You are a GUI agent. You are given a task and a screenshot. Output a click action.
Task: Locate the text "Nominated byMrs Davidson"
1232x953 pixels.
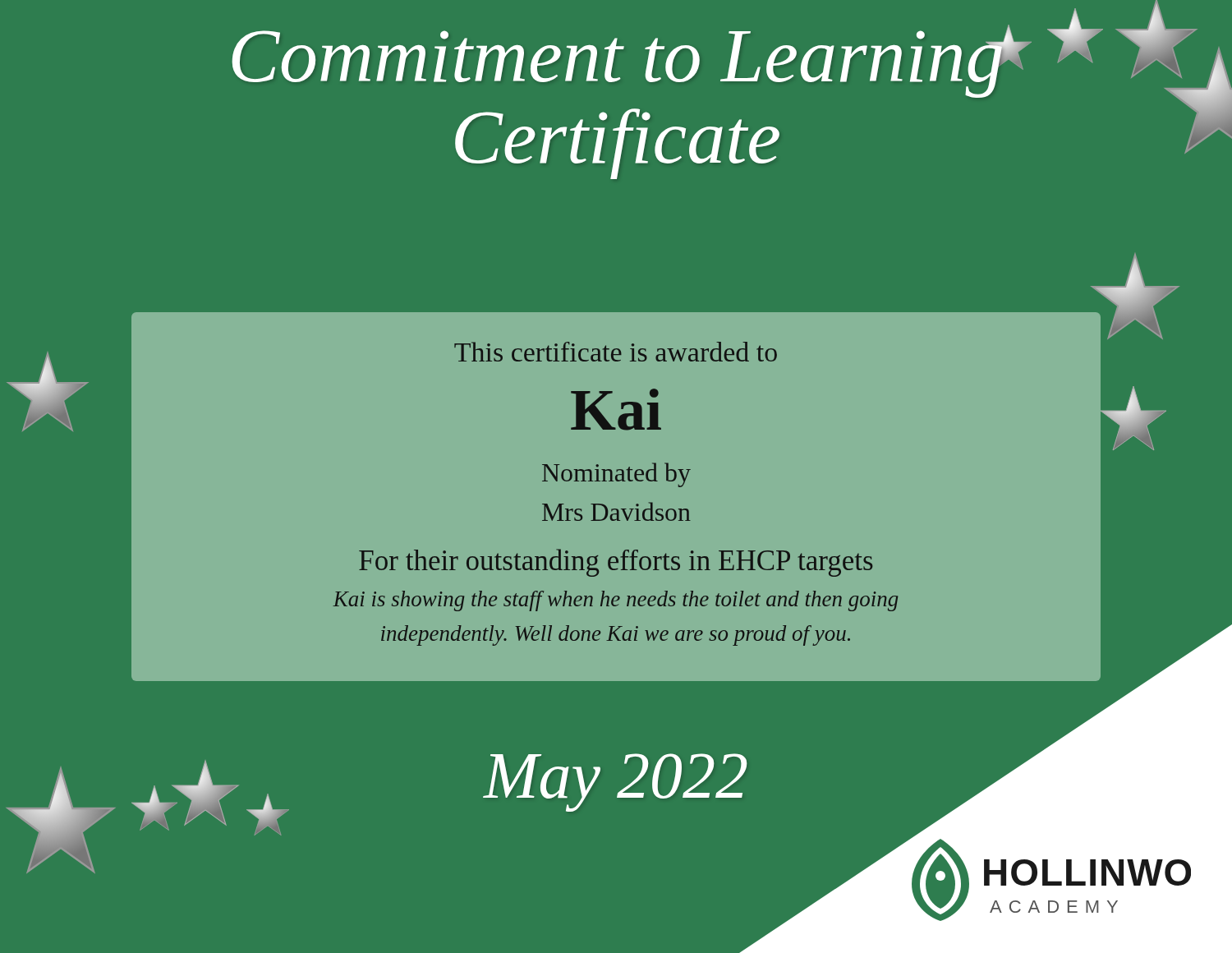click(x=616, y=492)
